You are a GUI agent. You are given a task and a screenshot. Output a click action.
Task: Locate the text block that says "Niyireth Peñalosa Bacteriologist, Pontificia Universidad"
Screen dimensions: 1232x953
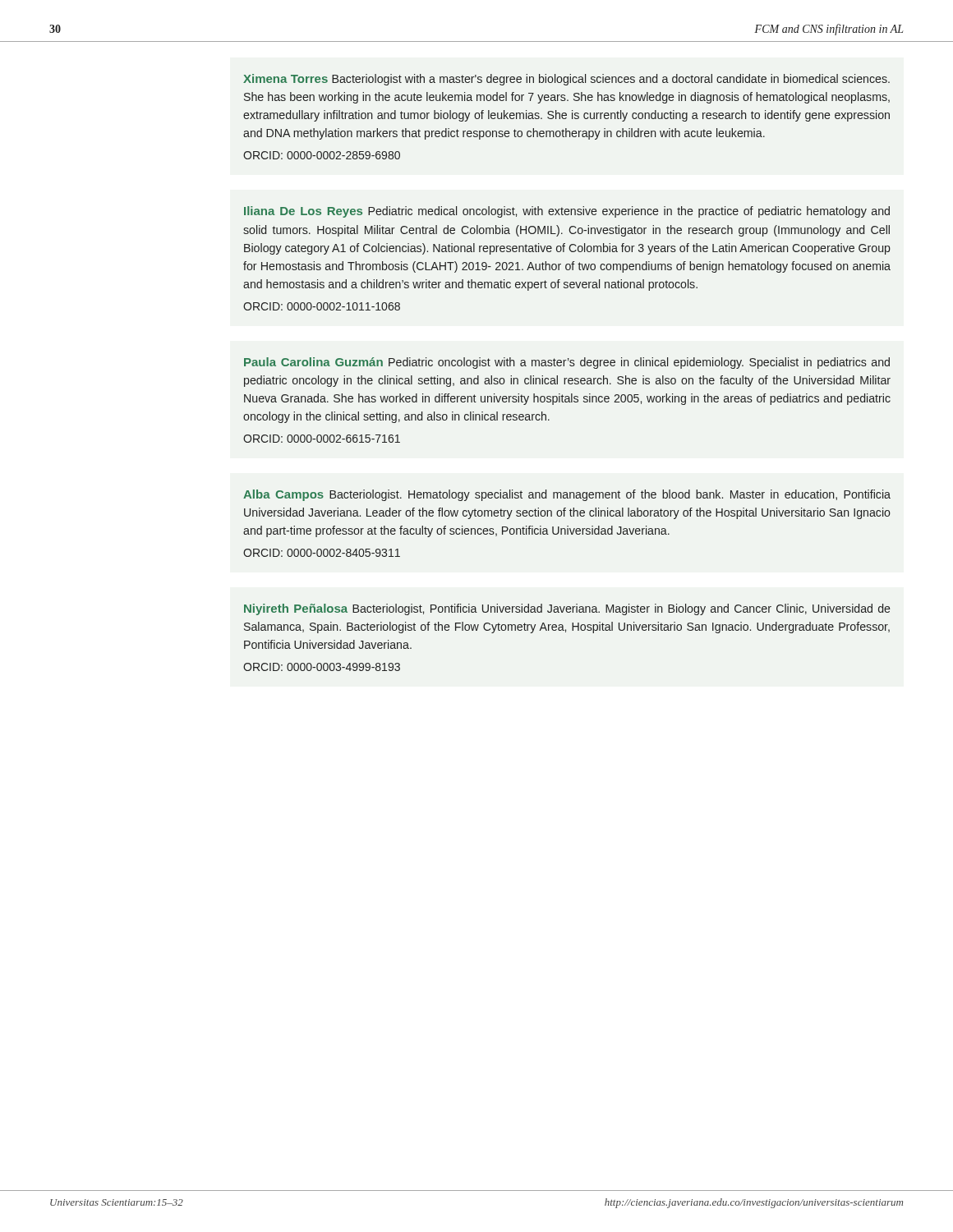click(x=567, y=637)
